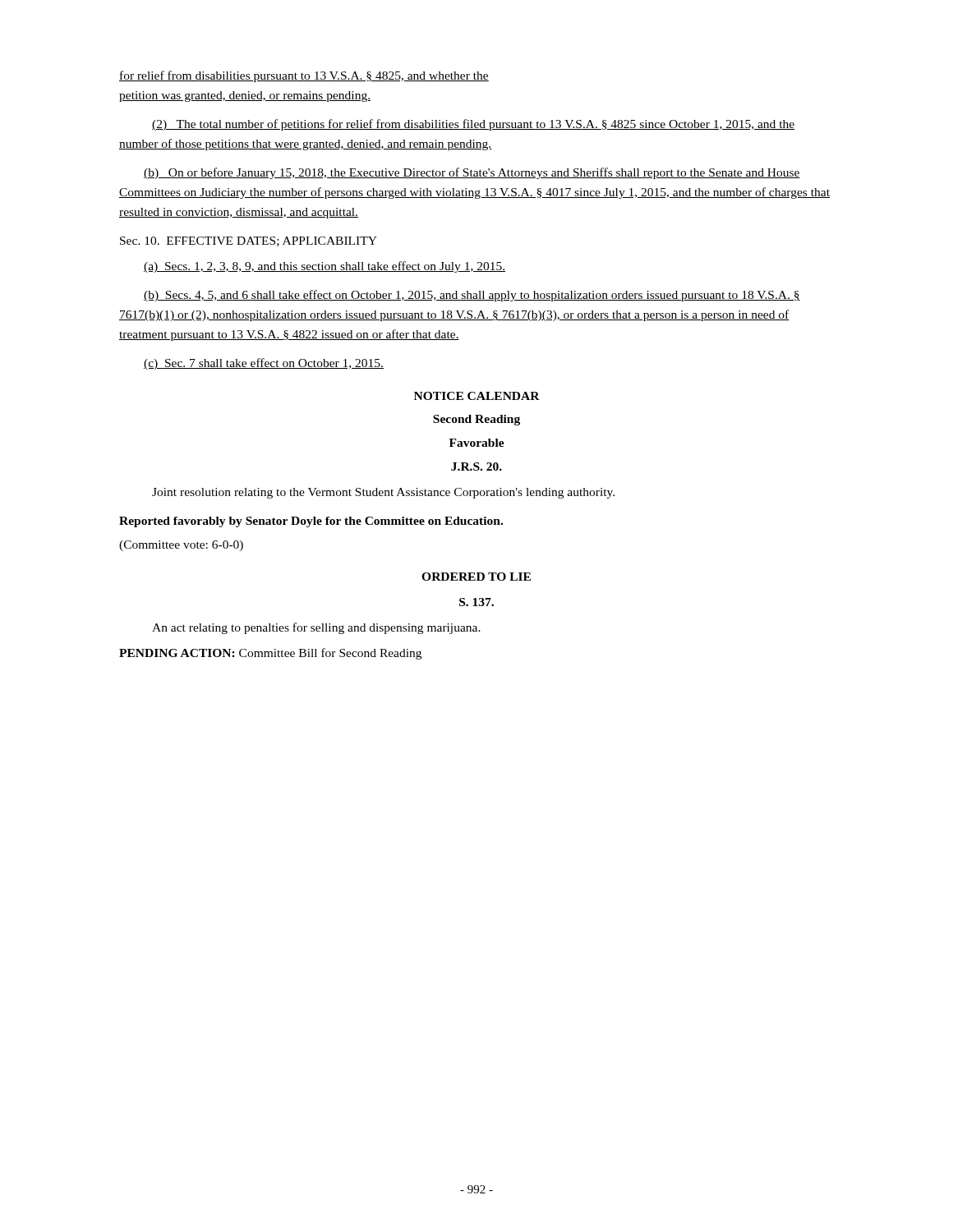Select the text block starting "Reported favorably by Senator"
The height and width of the screenshot is (1232, 953).
[311, 521]
